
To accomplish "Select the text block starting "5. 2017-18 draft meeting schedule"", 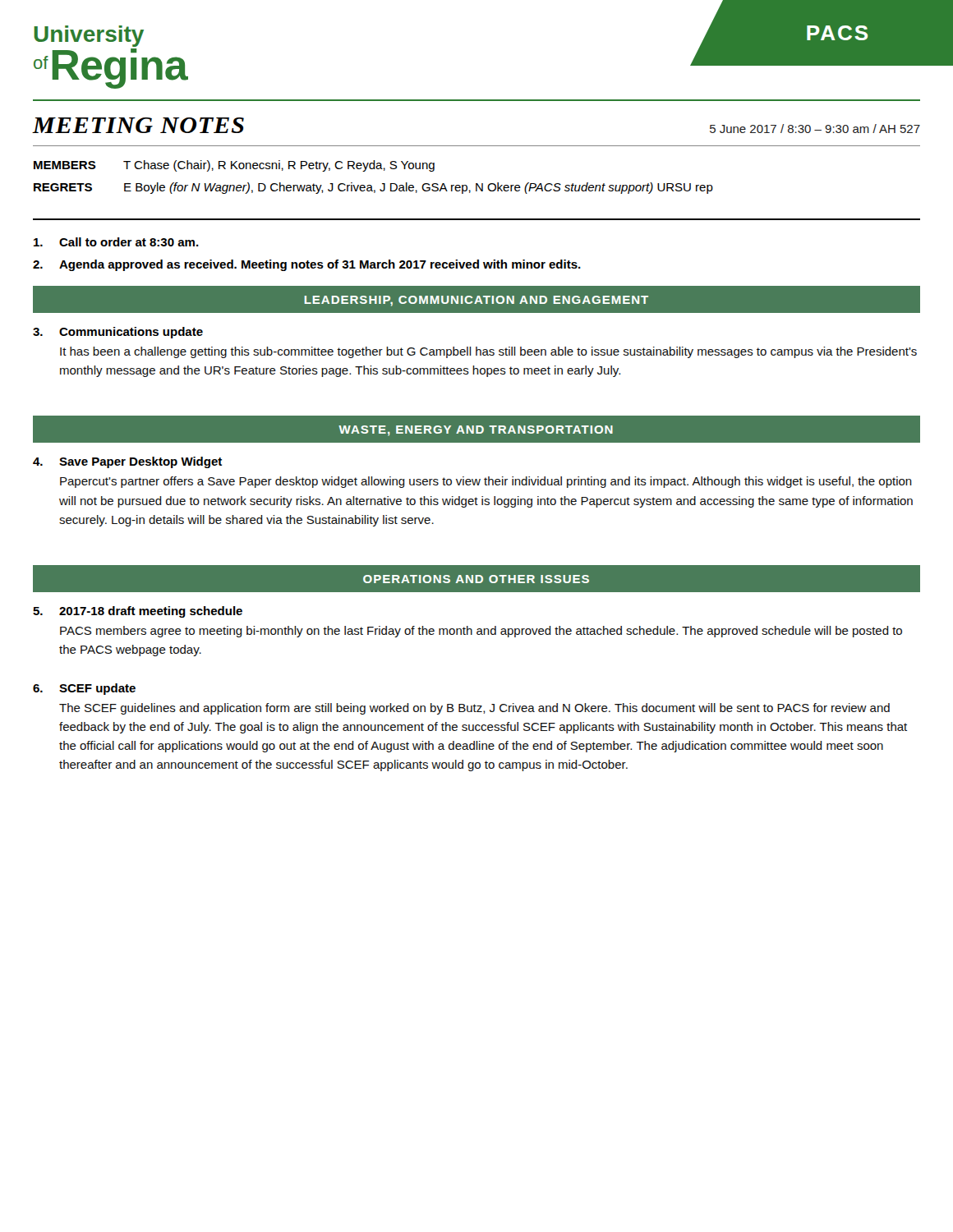I will coord(138,611).
